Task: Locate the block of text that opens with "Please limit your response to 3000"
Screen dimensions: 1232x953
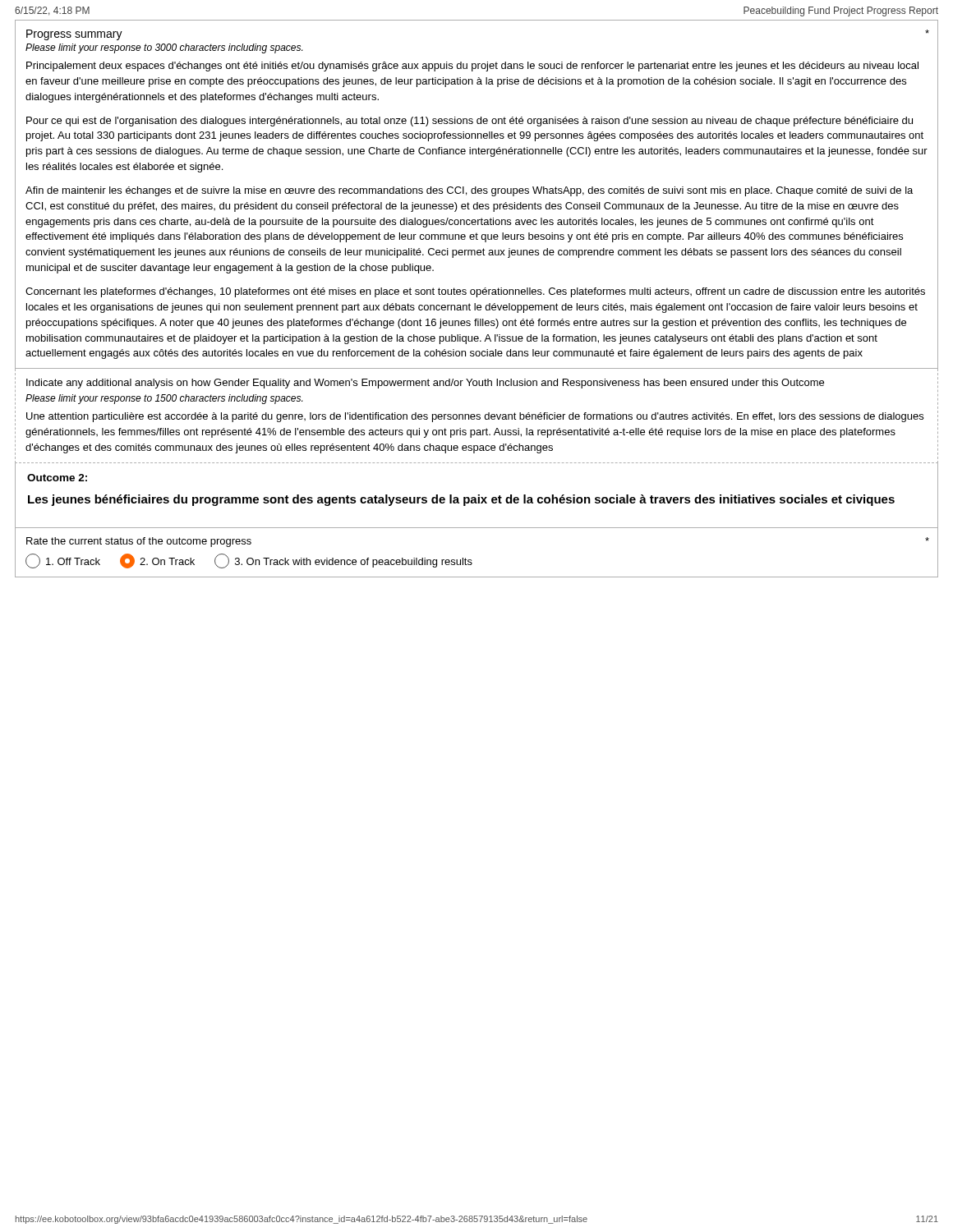Action: tap(165, 48)
